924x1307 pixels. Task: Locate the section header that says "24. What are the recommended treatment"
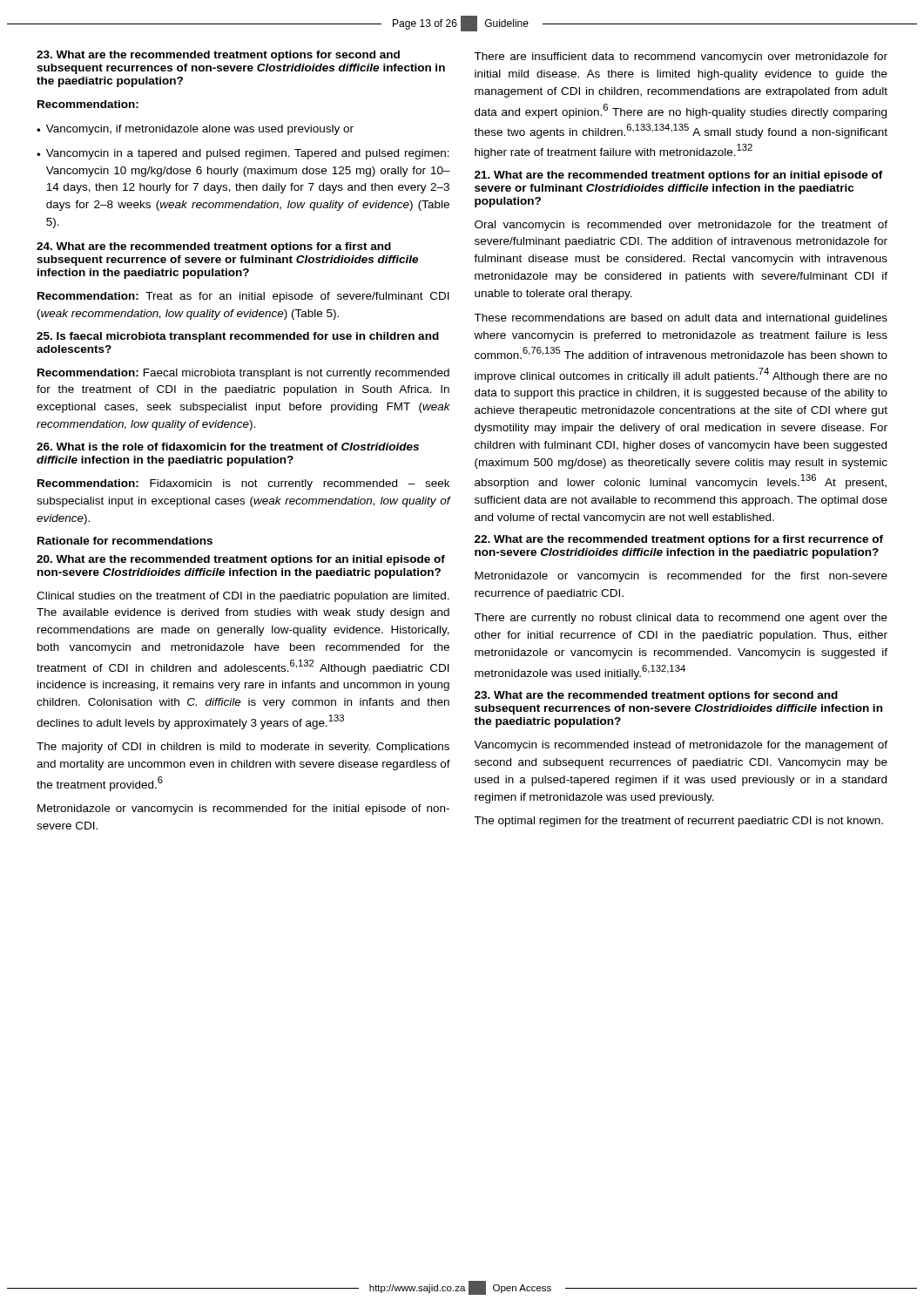click(x=228, y=259)
